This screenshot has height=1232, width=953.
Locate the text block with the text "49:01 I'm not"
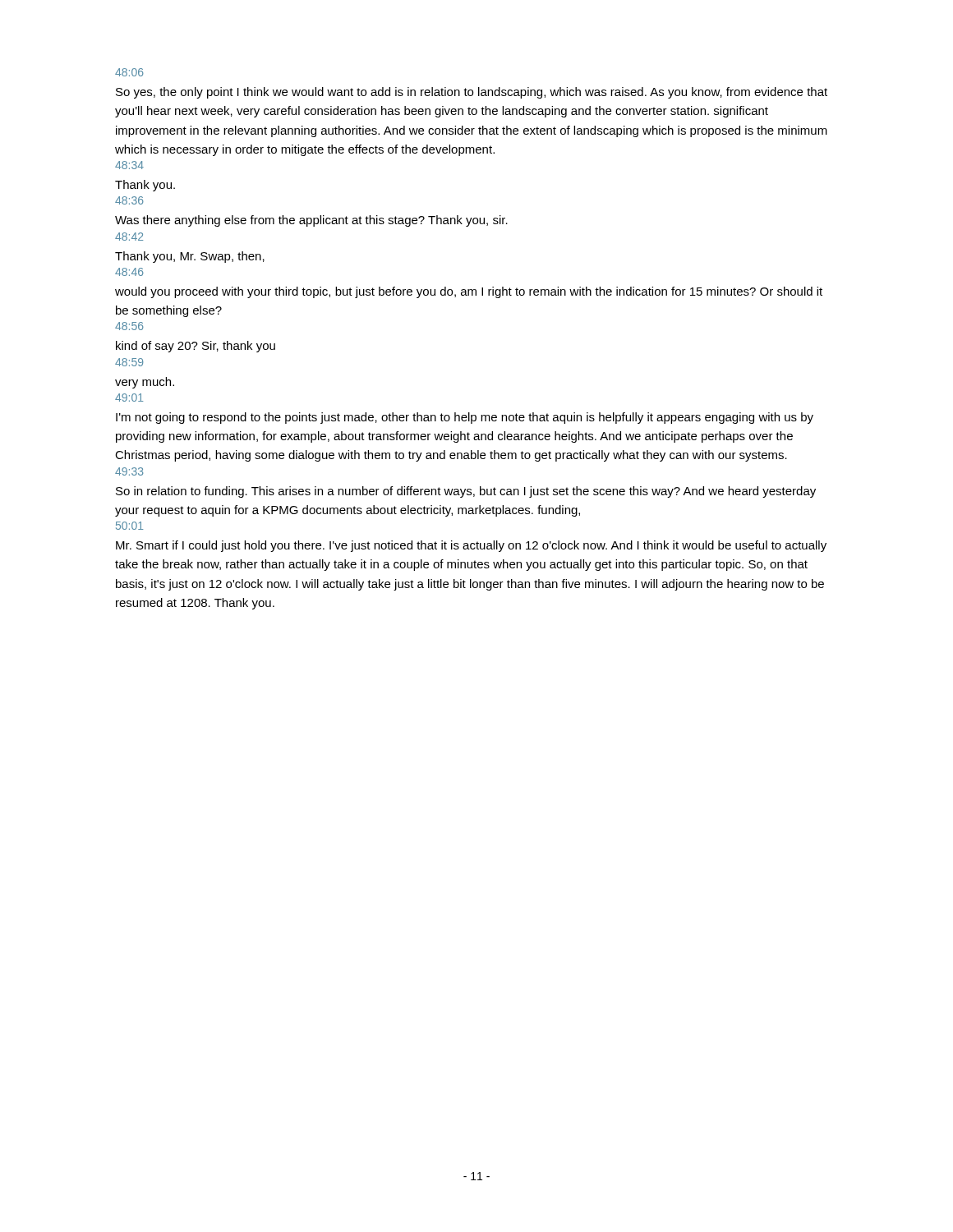pos(476,428)
